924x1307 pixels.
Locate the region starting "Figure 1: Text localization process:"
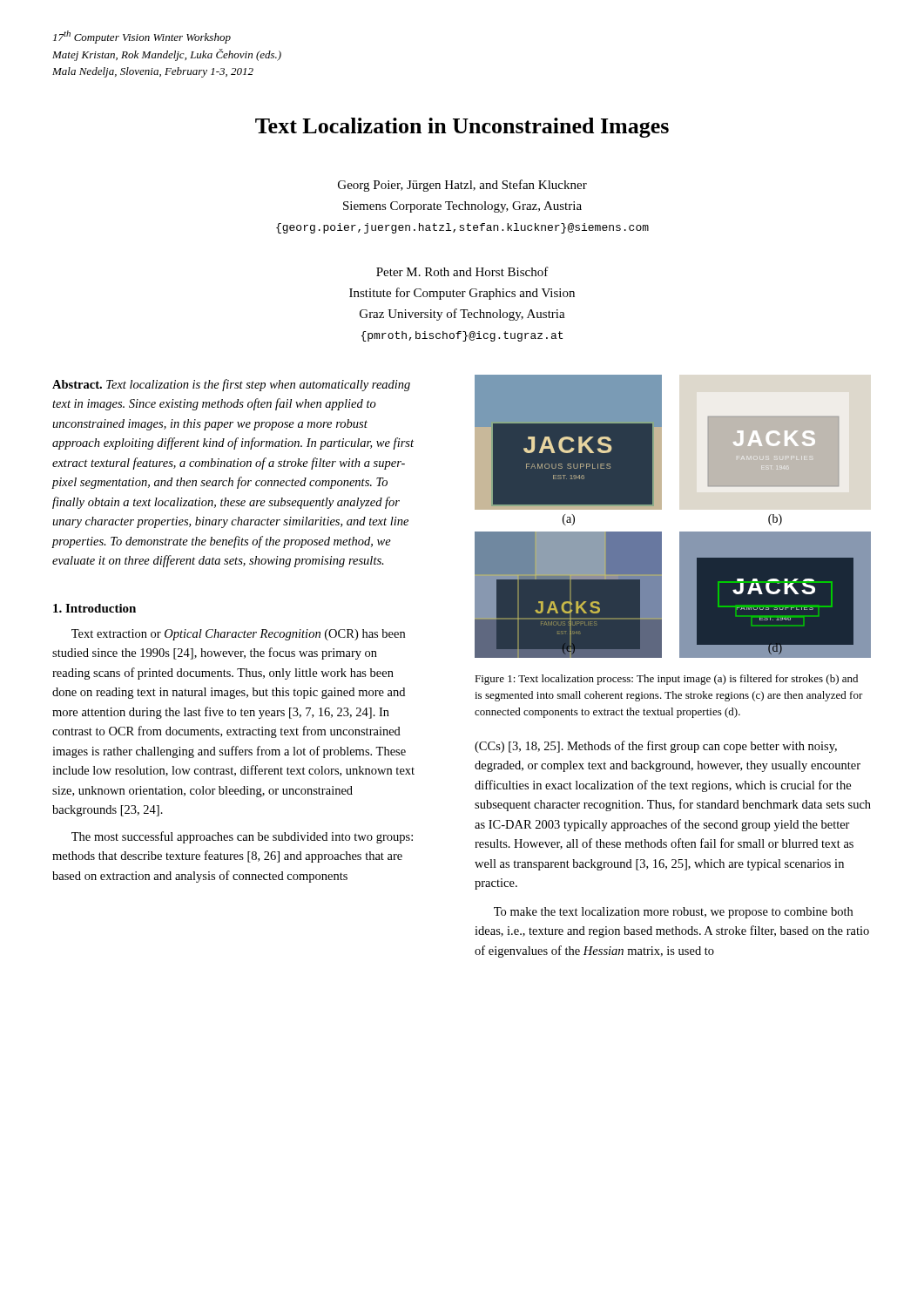coord(669,695)
